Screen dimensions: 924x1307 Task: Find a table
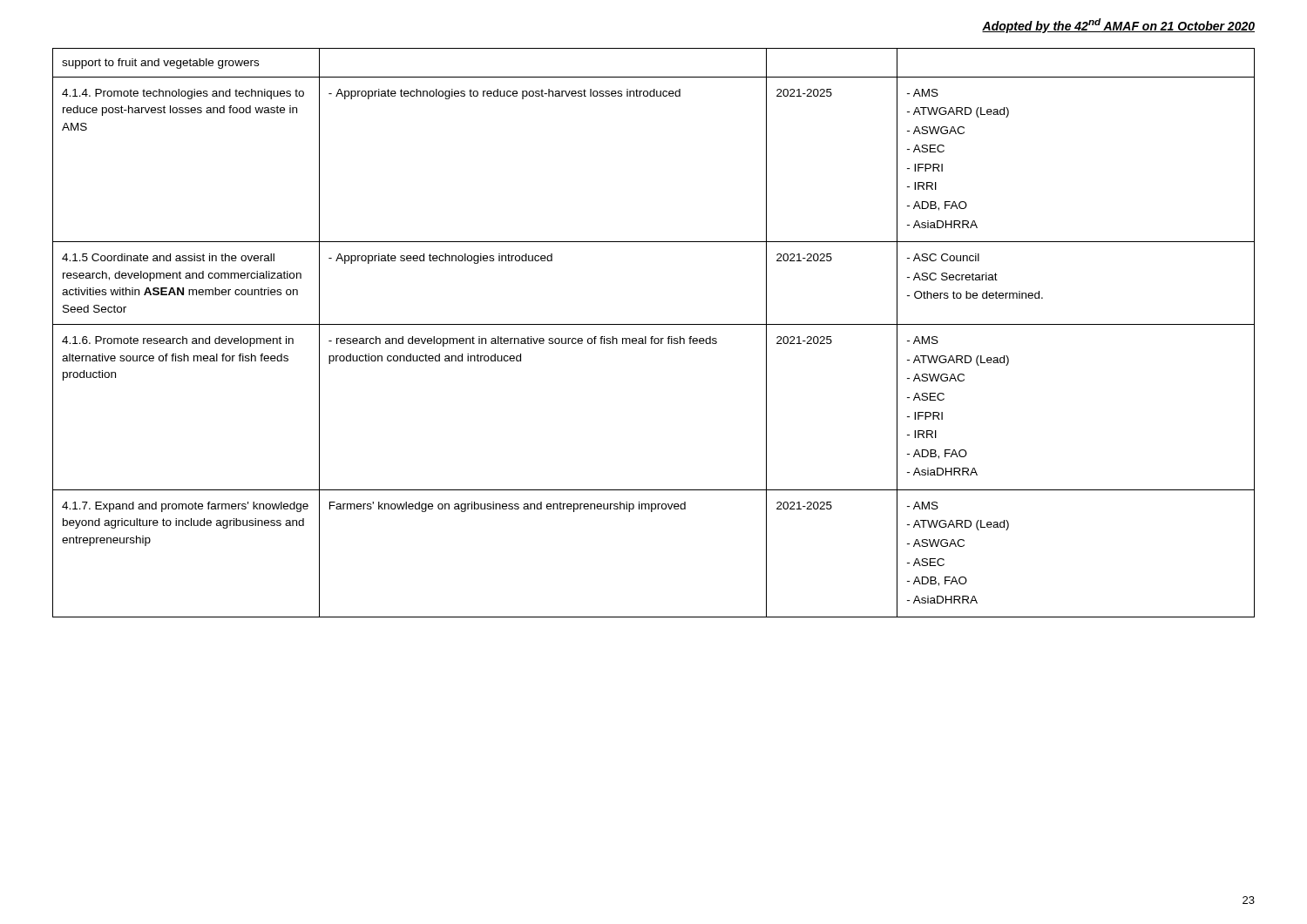click(654, 333)
